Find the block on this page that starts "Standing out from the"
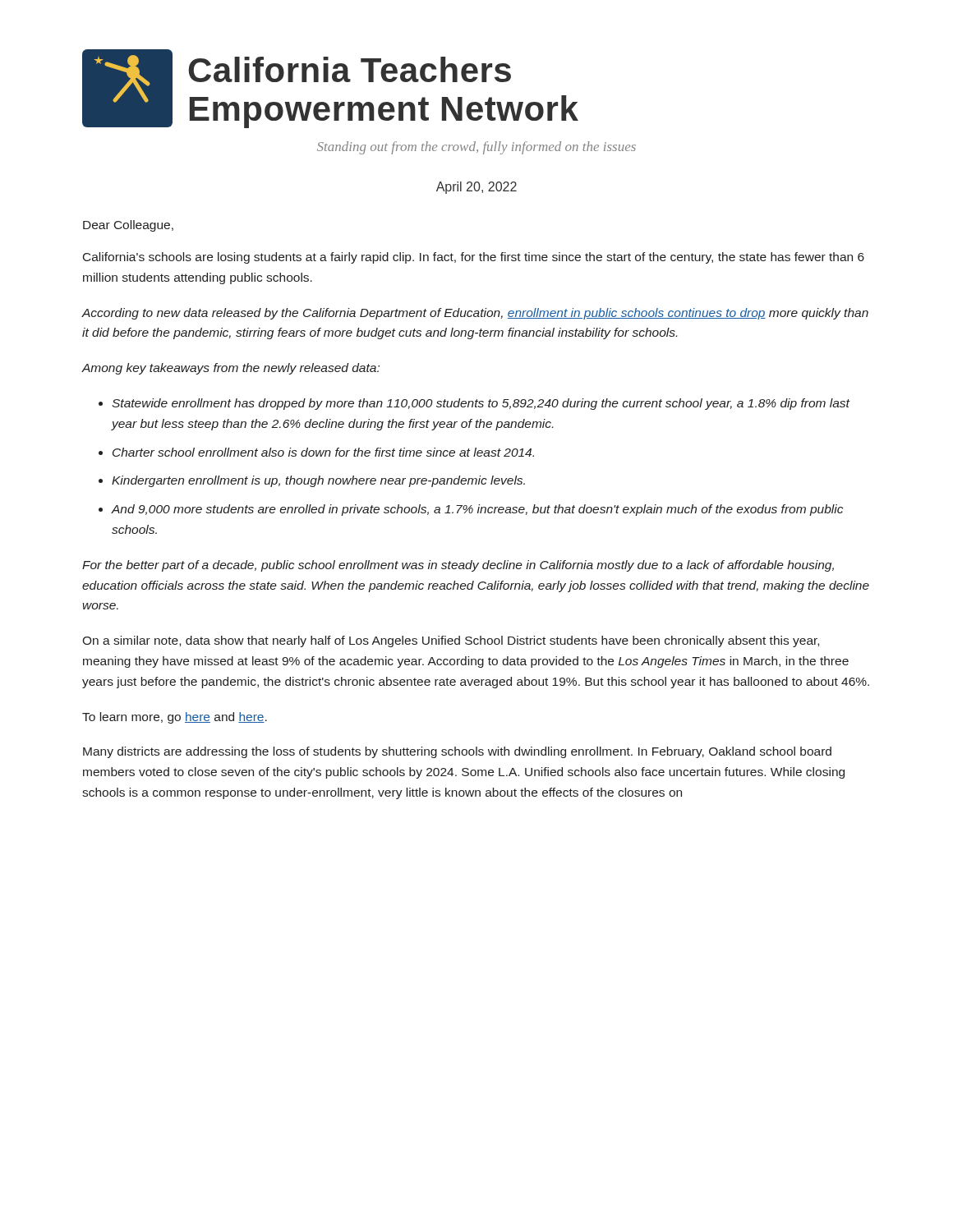Screen dimensions: 1232x953 click(x=476, y=147)
